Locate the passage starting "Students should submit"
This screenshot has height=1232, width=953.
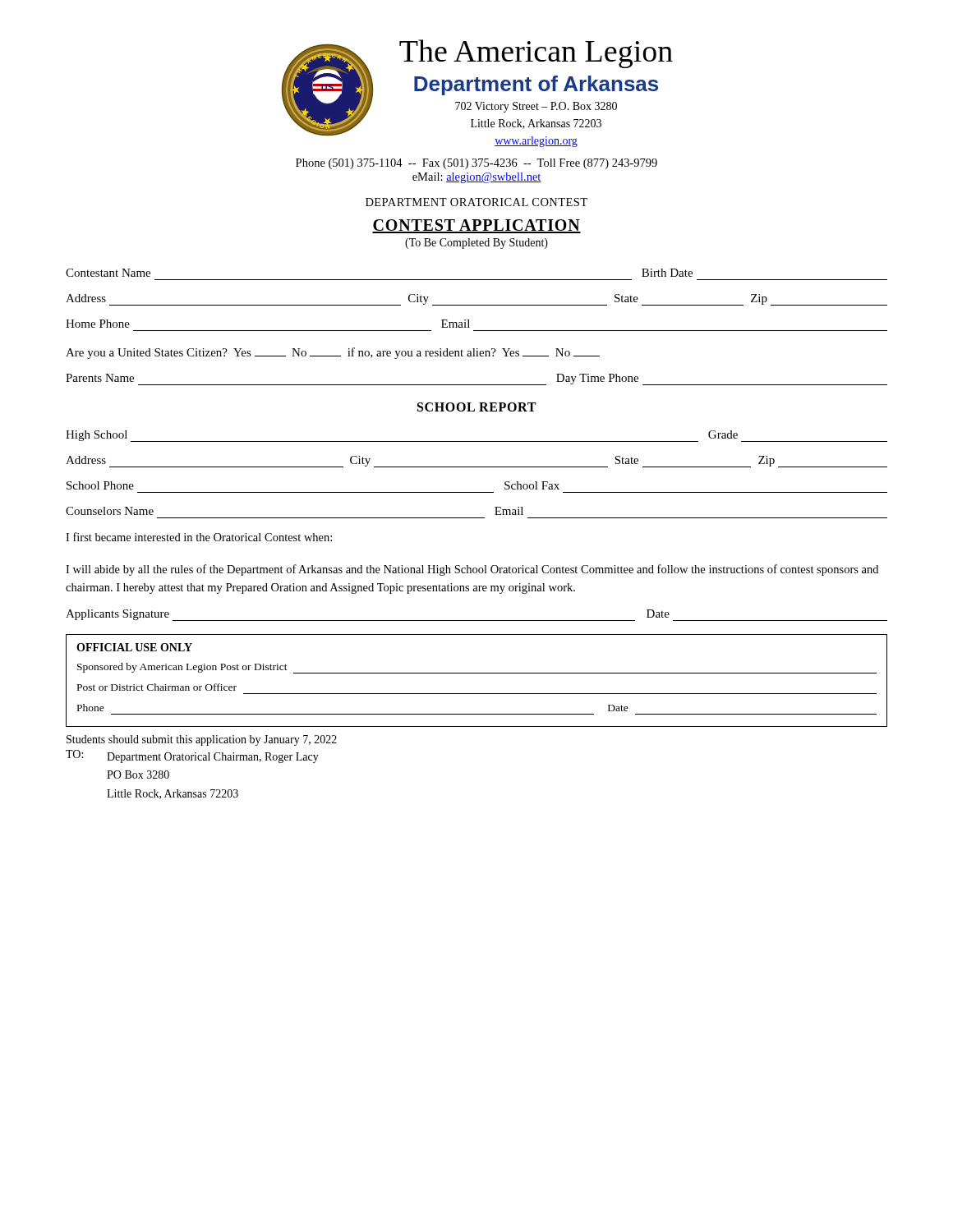coord(202,740)
